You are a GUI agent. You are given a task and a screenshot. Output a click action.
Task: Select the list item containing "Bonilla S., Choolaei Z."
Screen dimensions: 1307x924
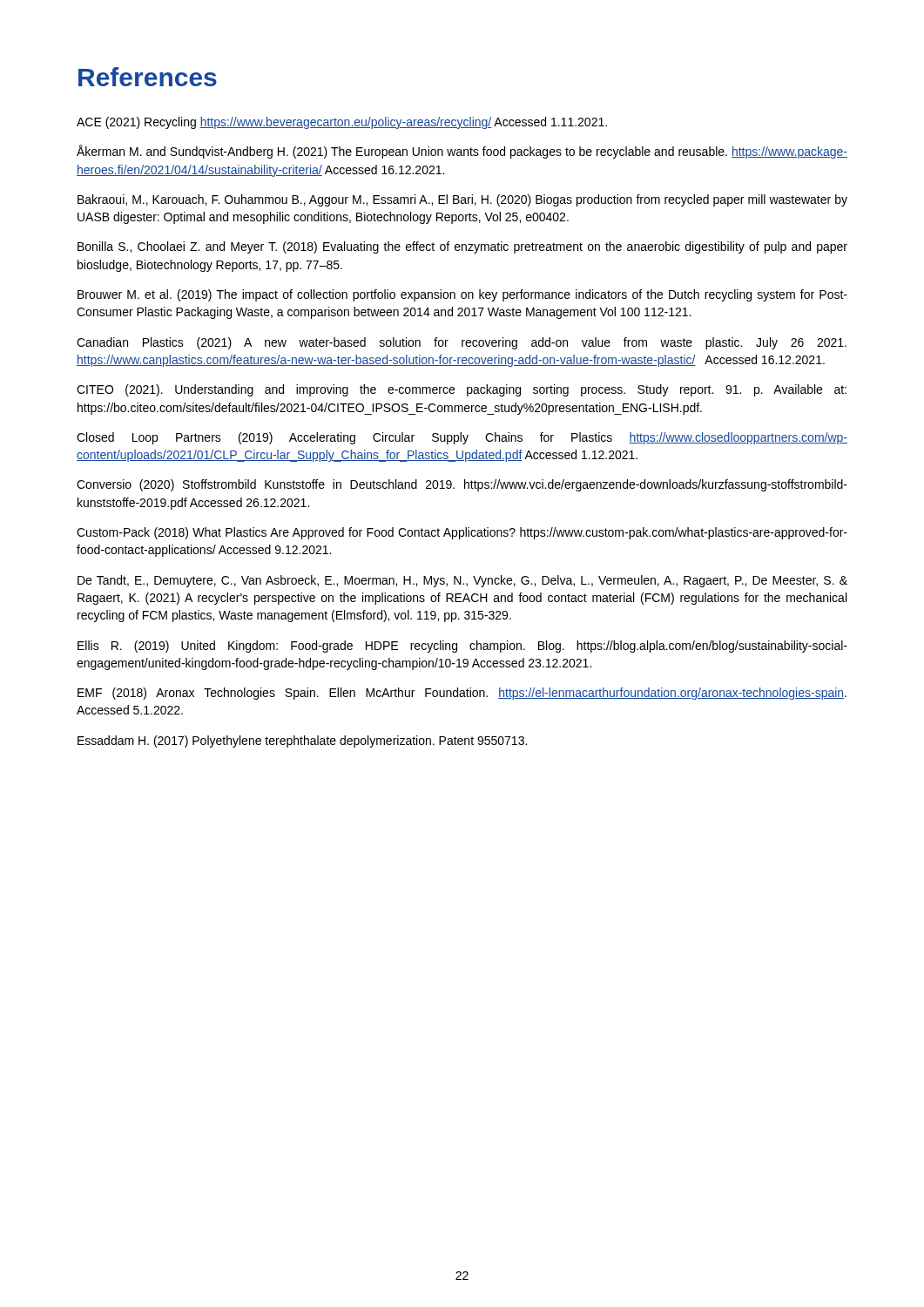pyautogui.click(x=462, y=256)
